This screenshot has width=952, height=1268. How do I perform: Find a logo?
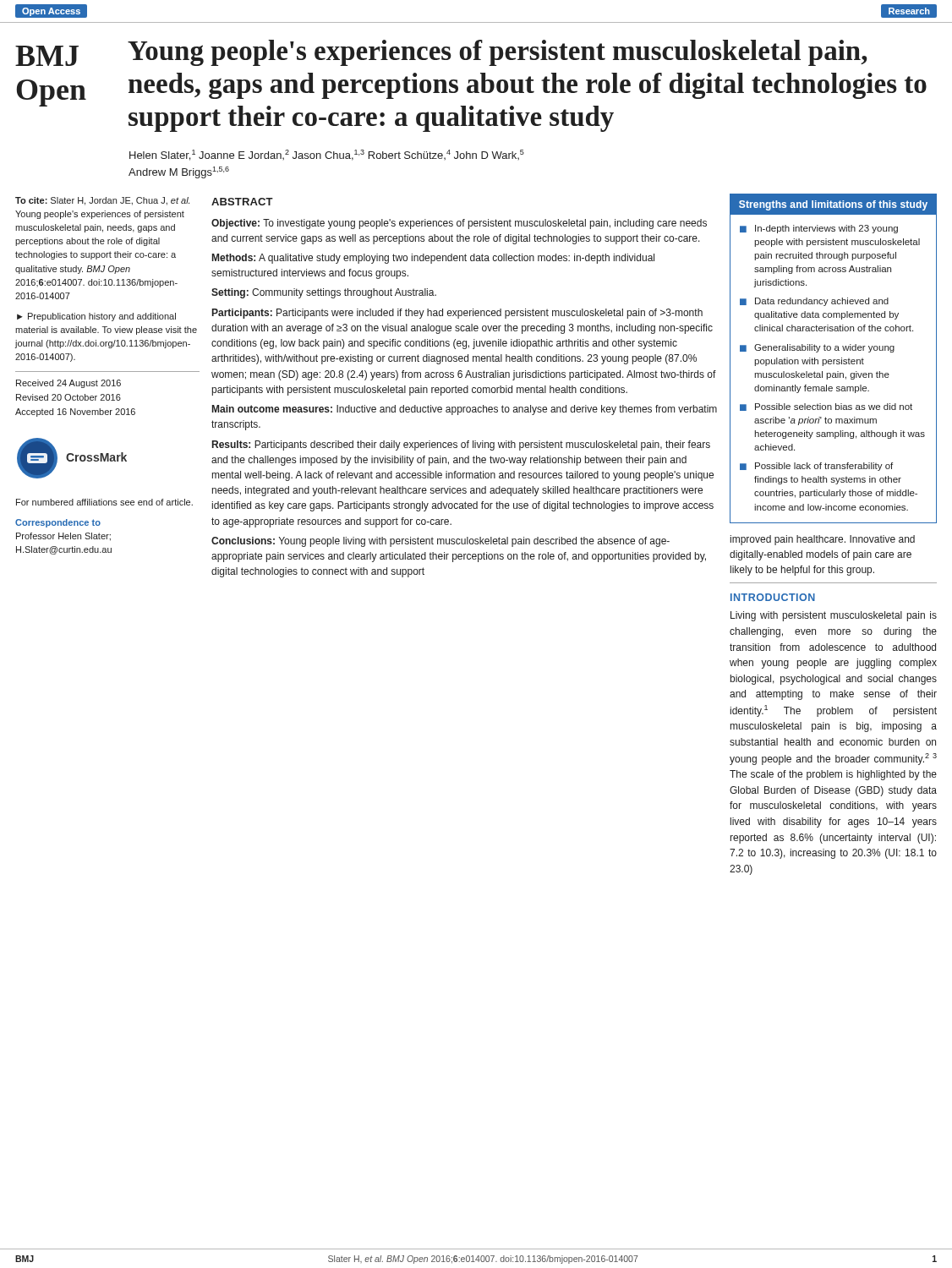point(107,458)
